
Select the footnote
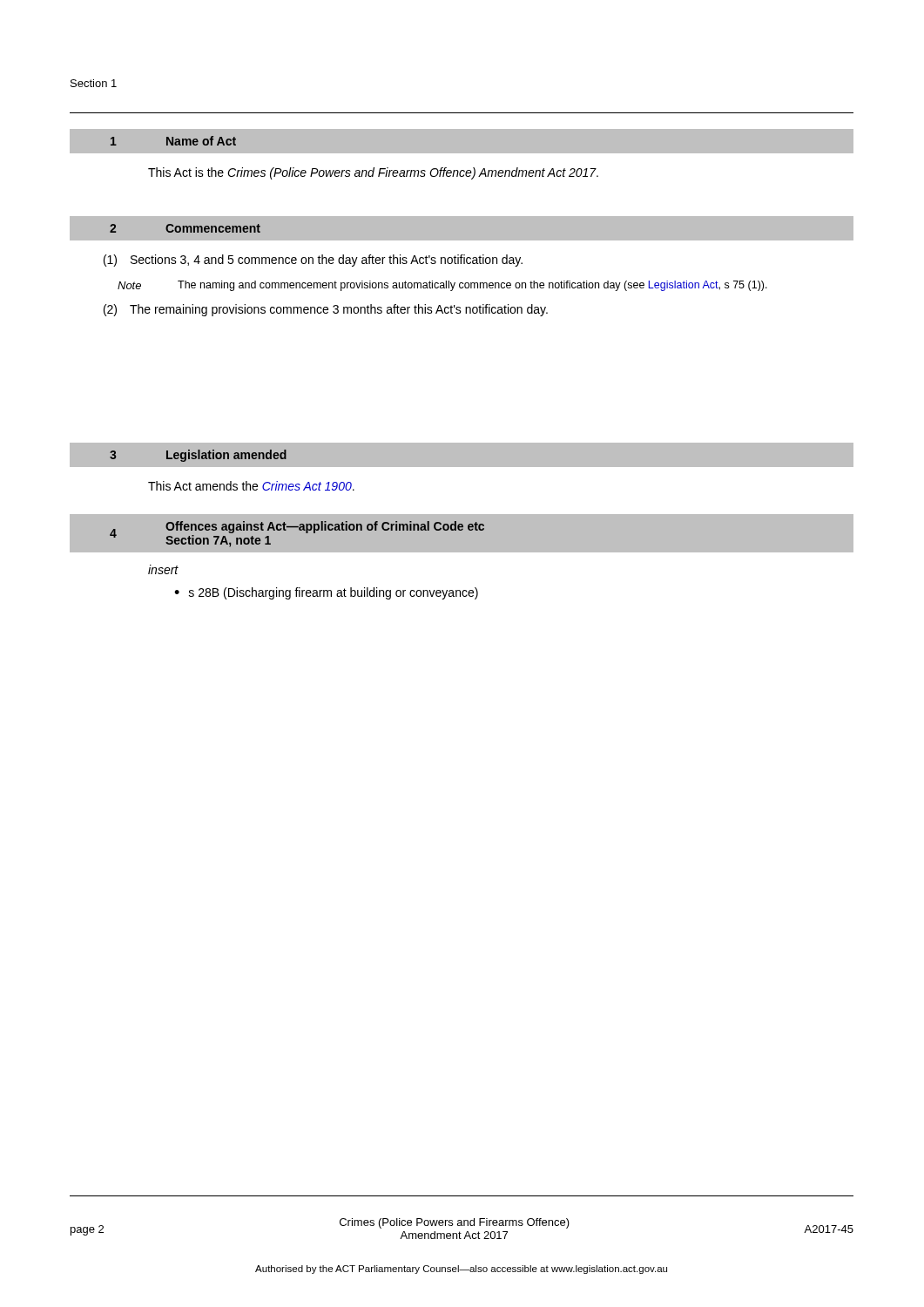[x=462, y=1269]
